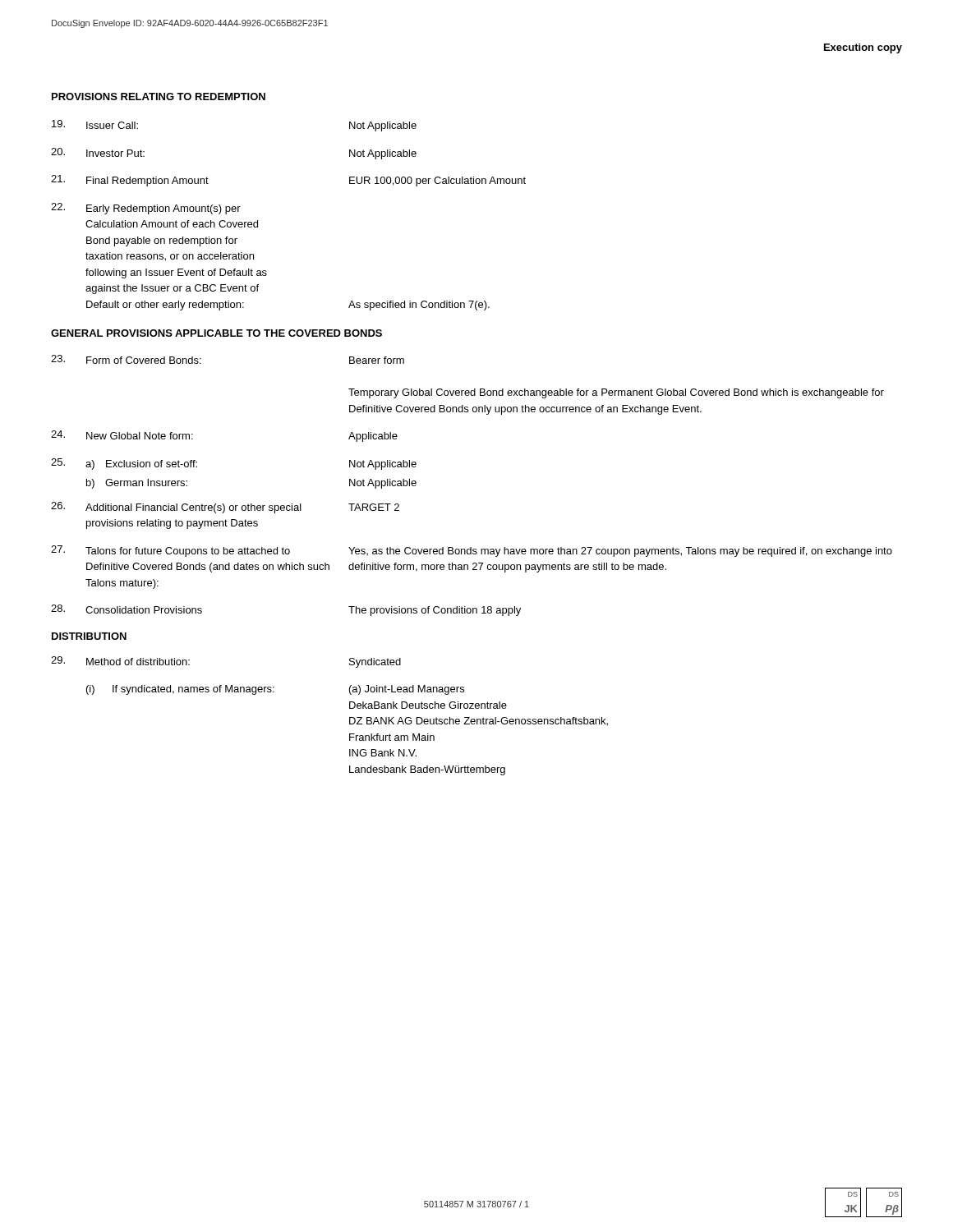Find the element starting "(i) If syndicated, names of"
Viewport: 953px width, 1232px height.
(x=494, y=729)
